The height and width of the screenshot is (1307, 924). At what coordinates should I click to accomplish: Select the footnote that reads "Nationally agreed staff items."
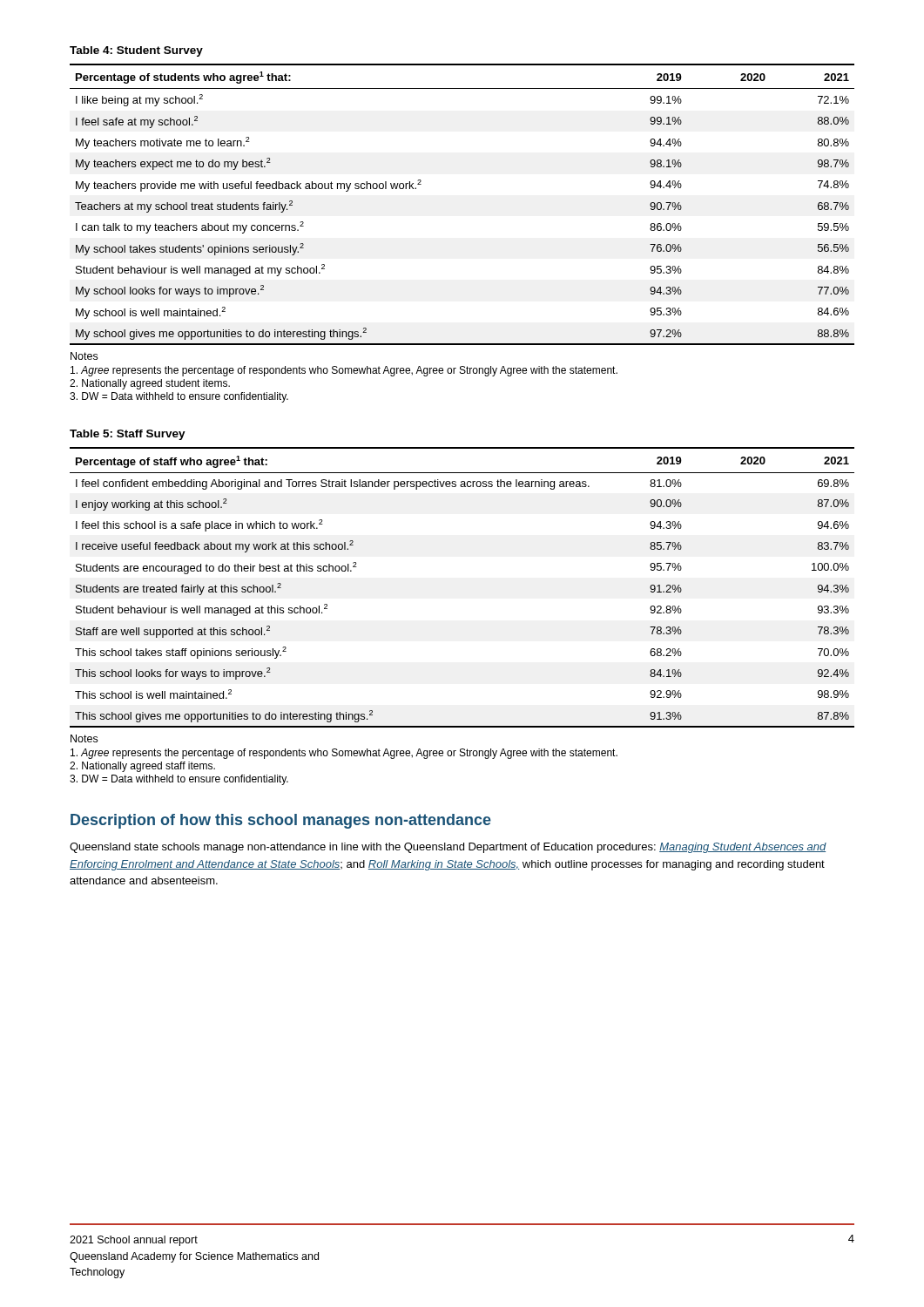point(143,766)
